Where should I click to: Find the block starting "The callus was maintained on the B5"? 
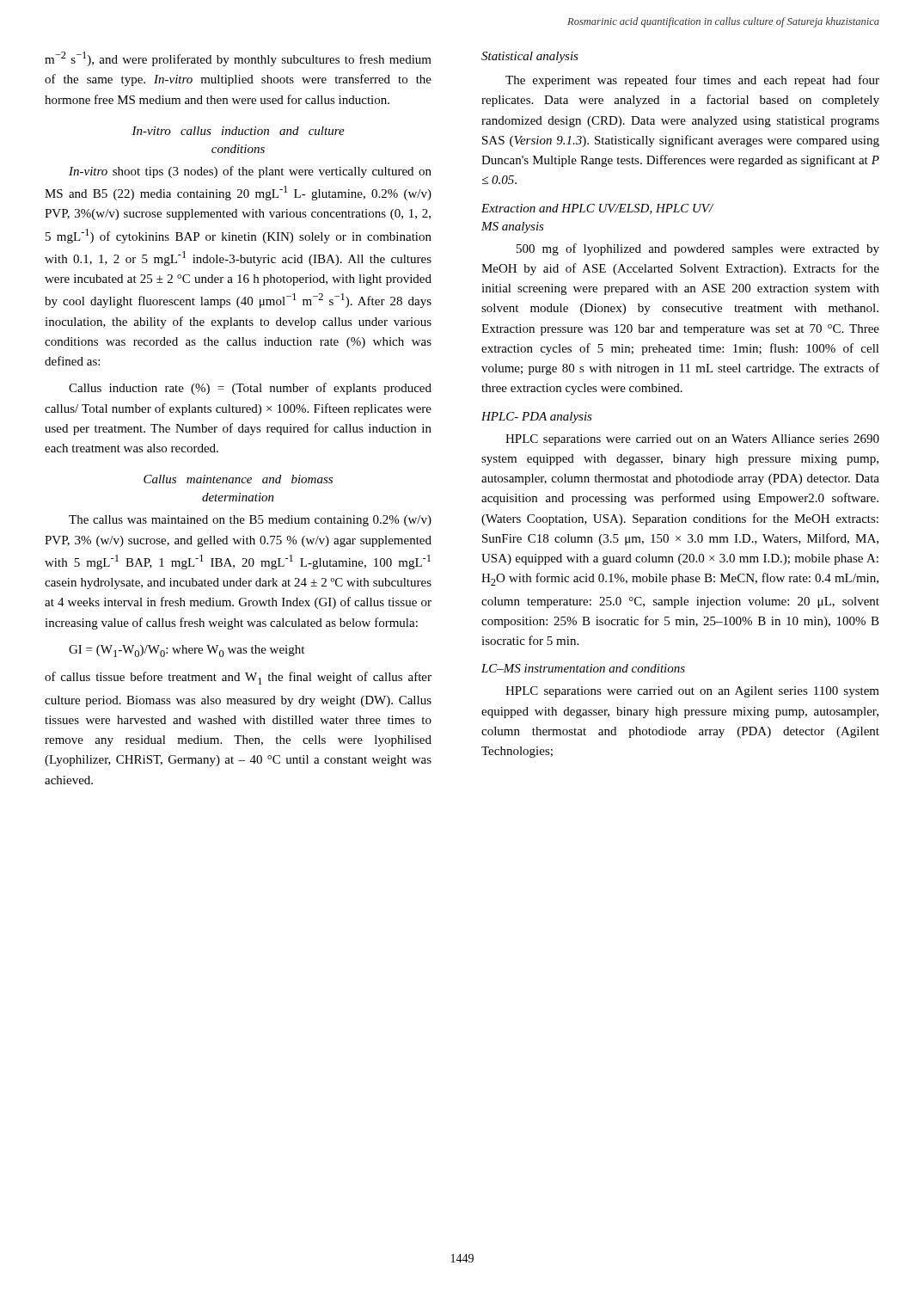point(238,571)
